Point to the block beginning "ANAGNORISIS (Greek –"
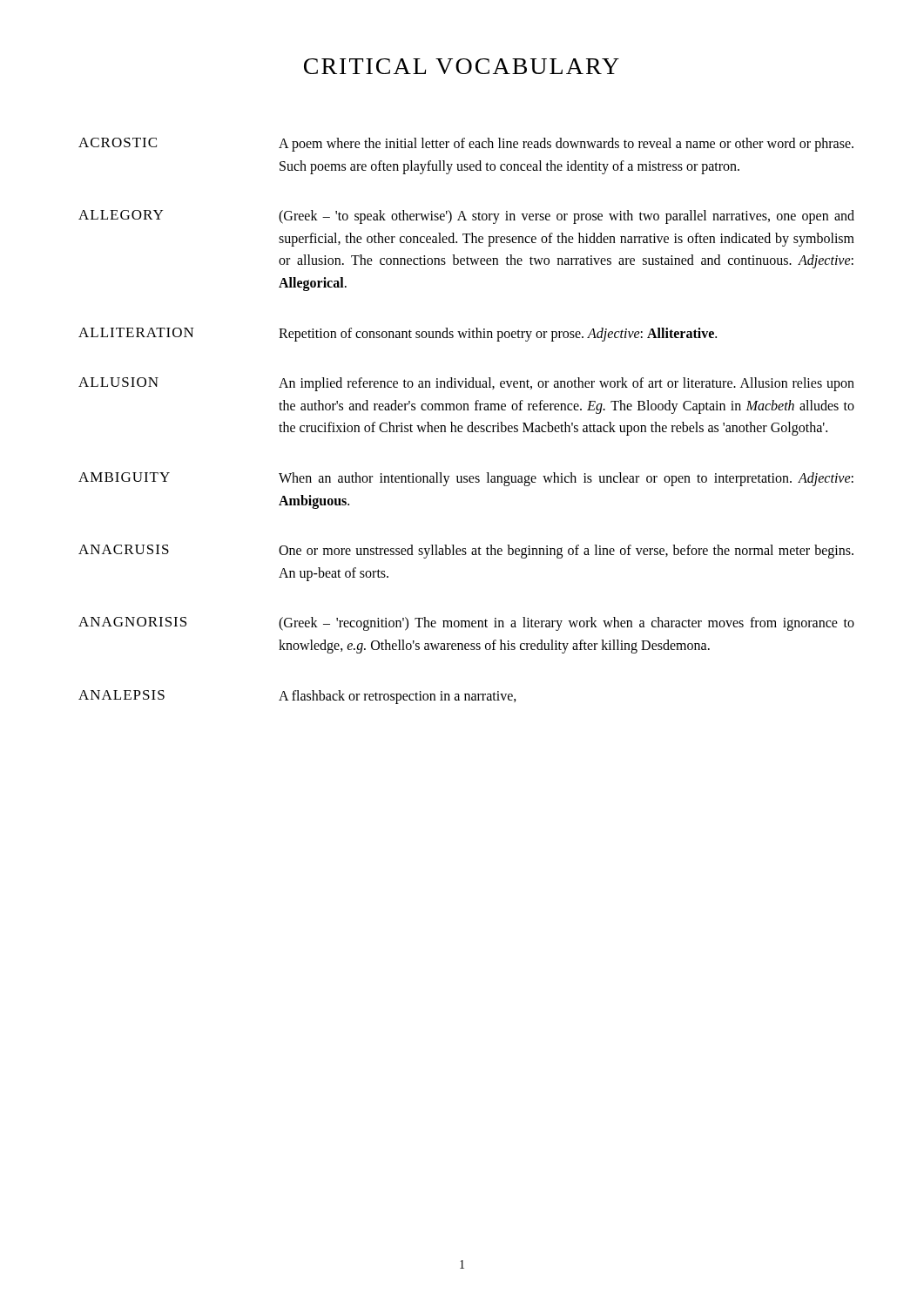924x1307 pixels. (466, 634)
